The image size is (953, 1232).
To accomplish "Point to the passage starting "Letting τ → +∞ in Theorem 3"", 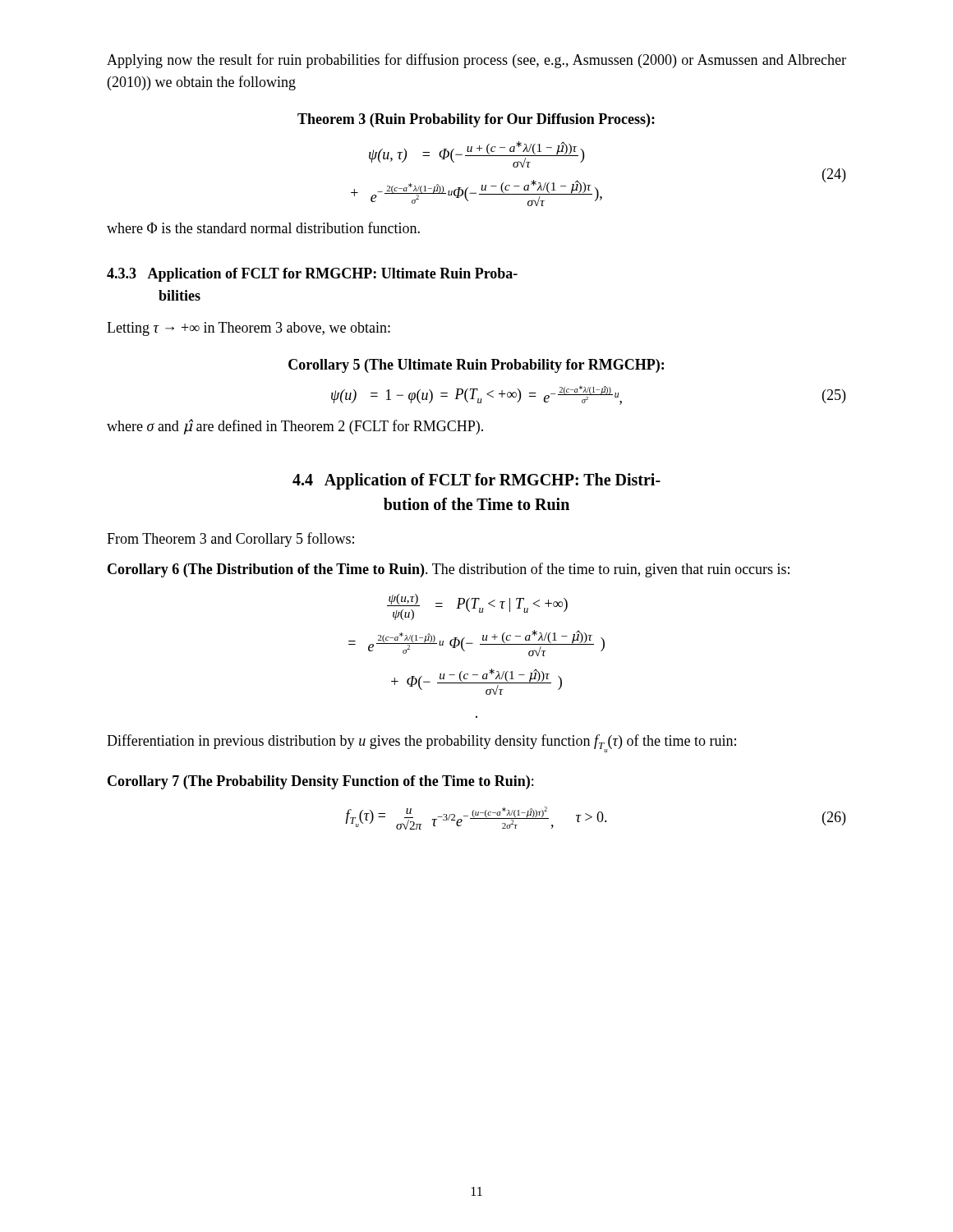I will click(x=249, y=329).
